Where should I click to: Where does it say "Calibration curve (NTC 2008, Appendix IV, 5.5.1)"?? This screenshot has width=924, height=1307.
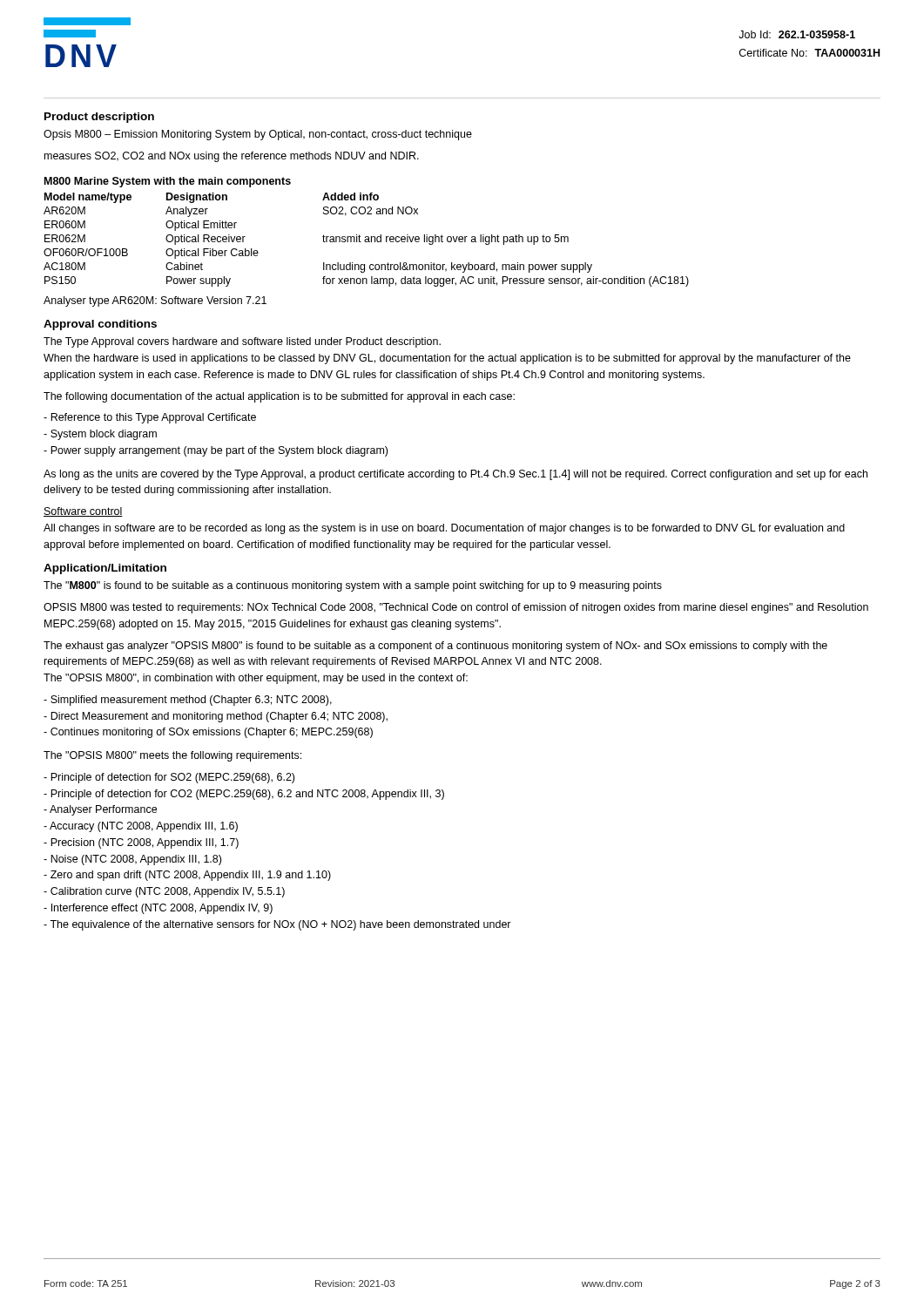[164, 891]
